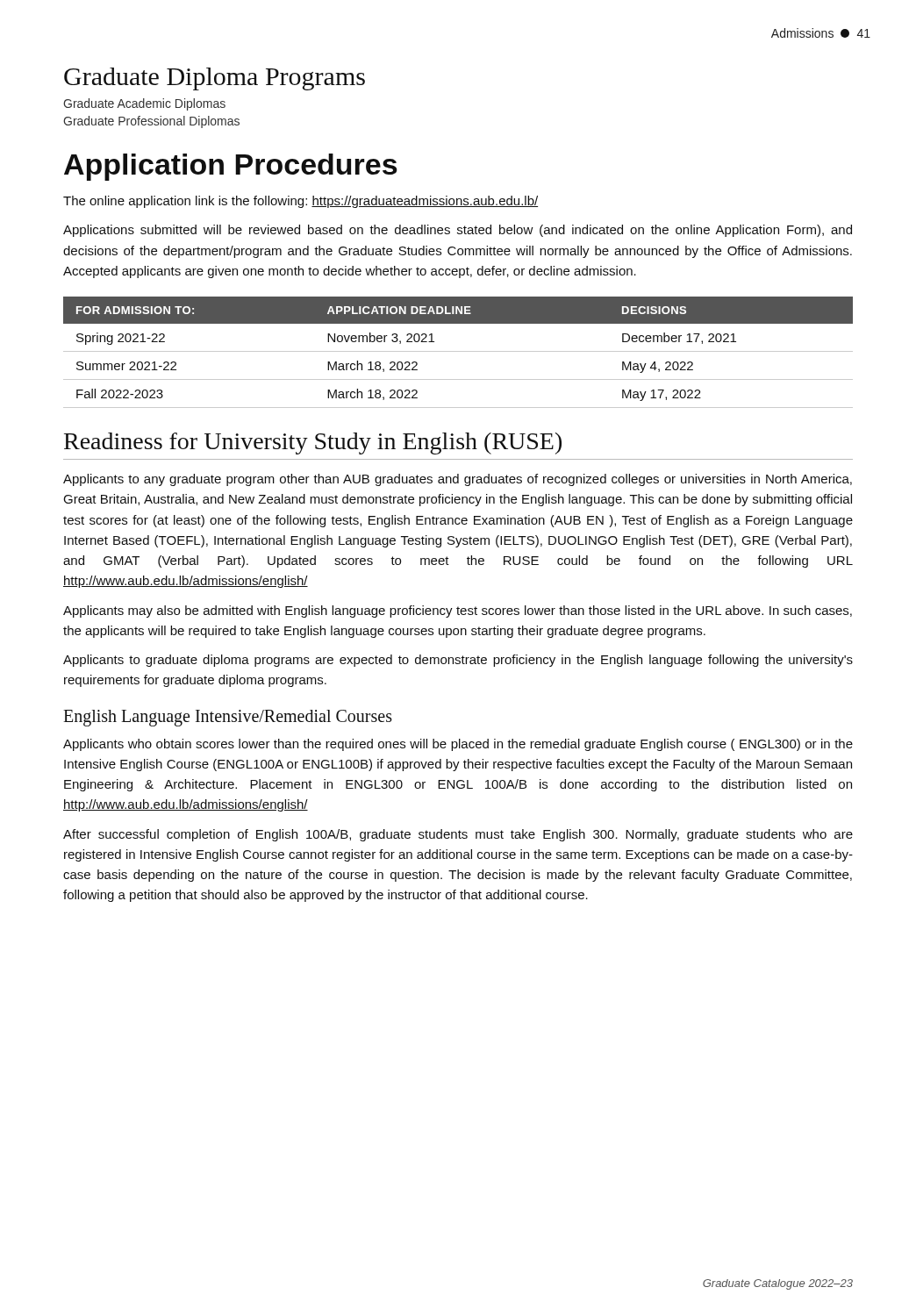
Task: Select the text with the text "Graduate Academic Diplomas"
Action: tap(144, 104)
